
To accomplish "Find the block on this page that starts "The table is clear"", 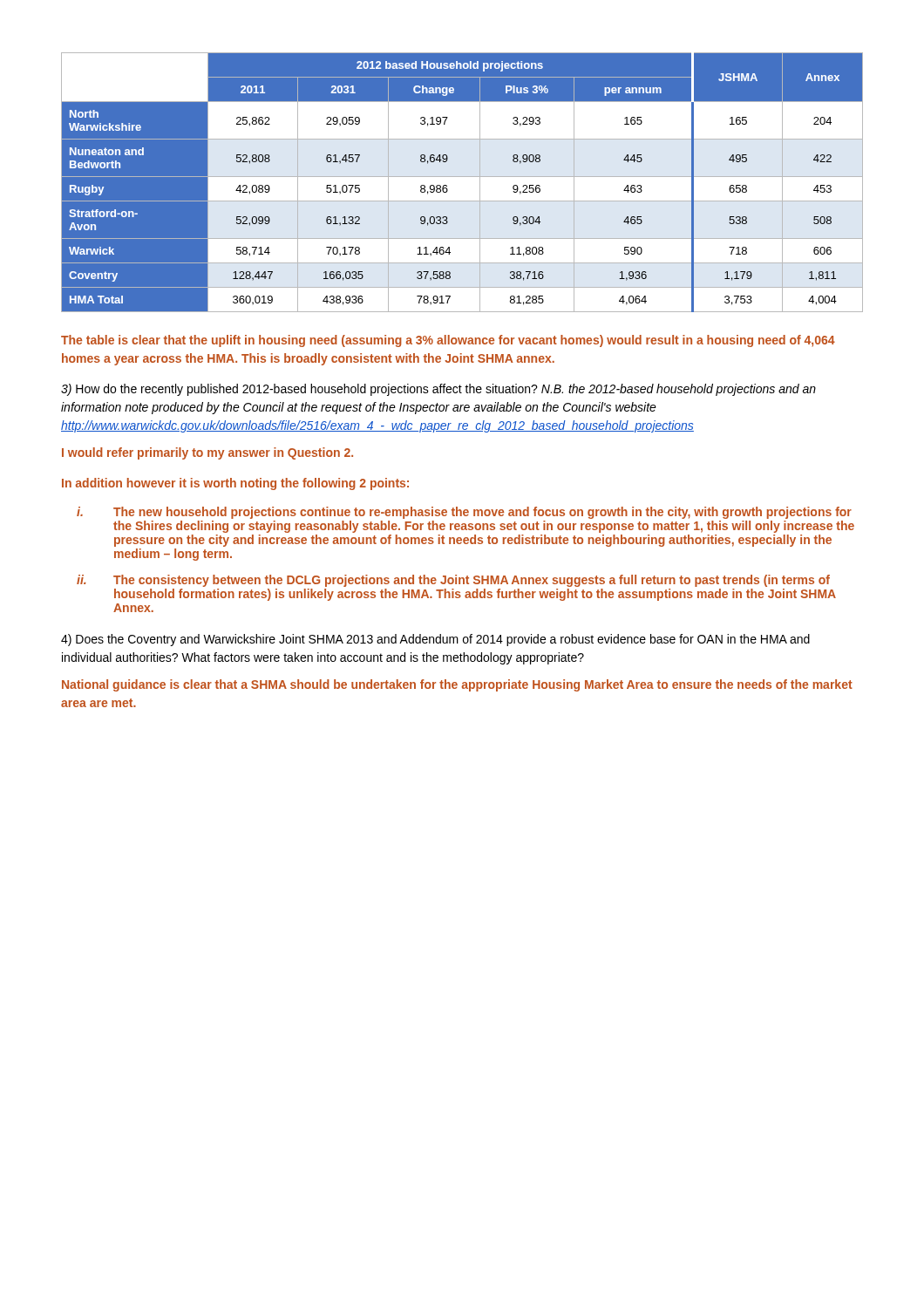I will click(x=448, y=349).
